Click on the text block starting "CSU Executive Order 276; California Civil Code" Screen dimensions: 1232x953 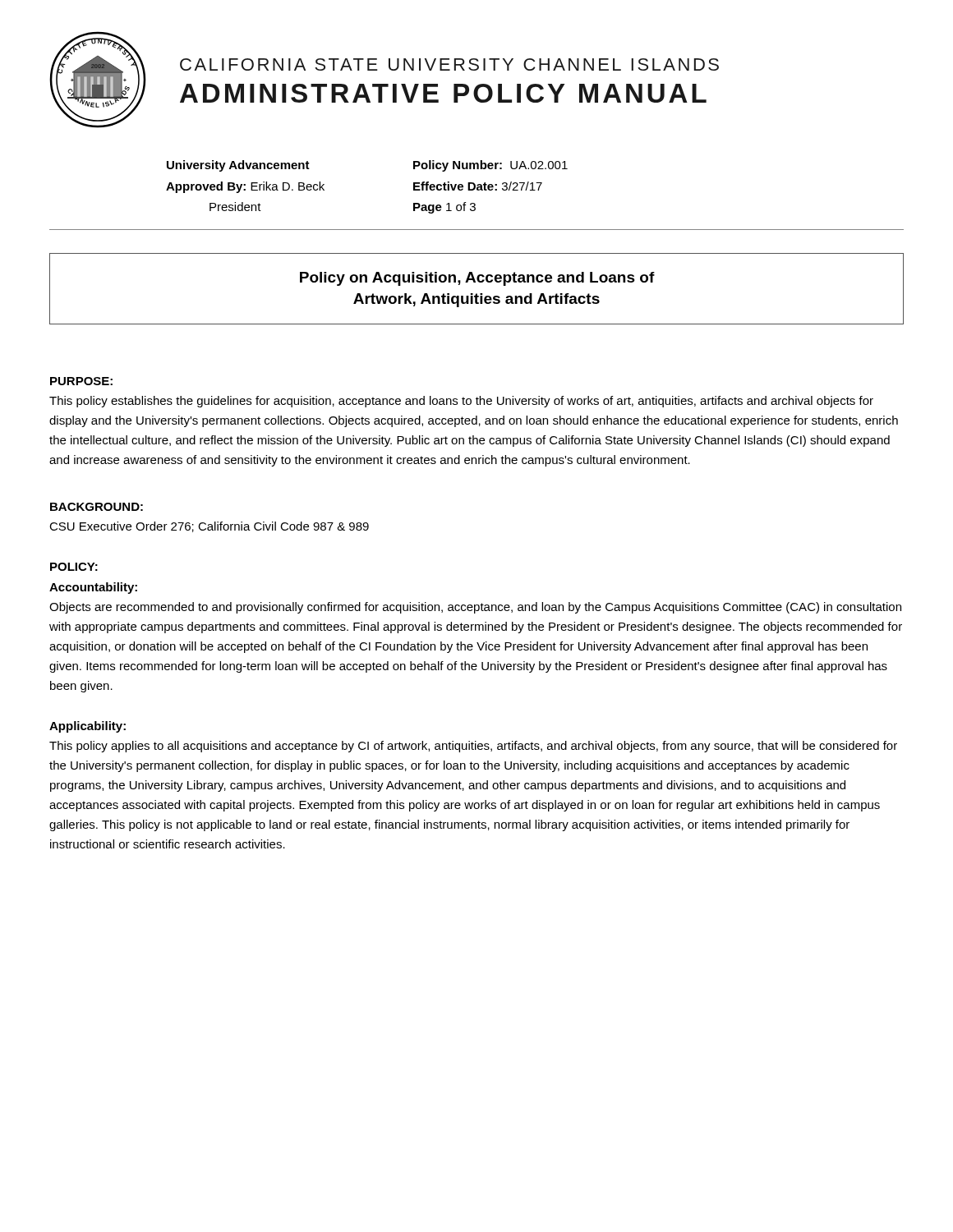tap(209, 526)
